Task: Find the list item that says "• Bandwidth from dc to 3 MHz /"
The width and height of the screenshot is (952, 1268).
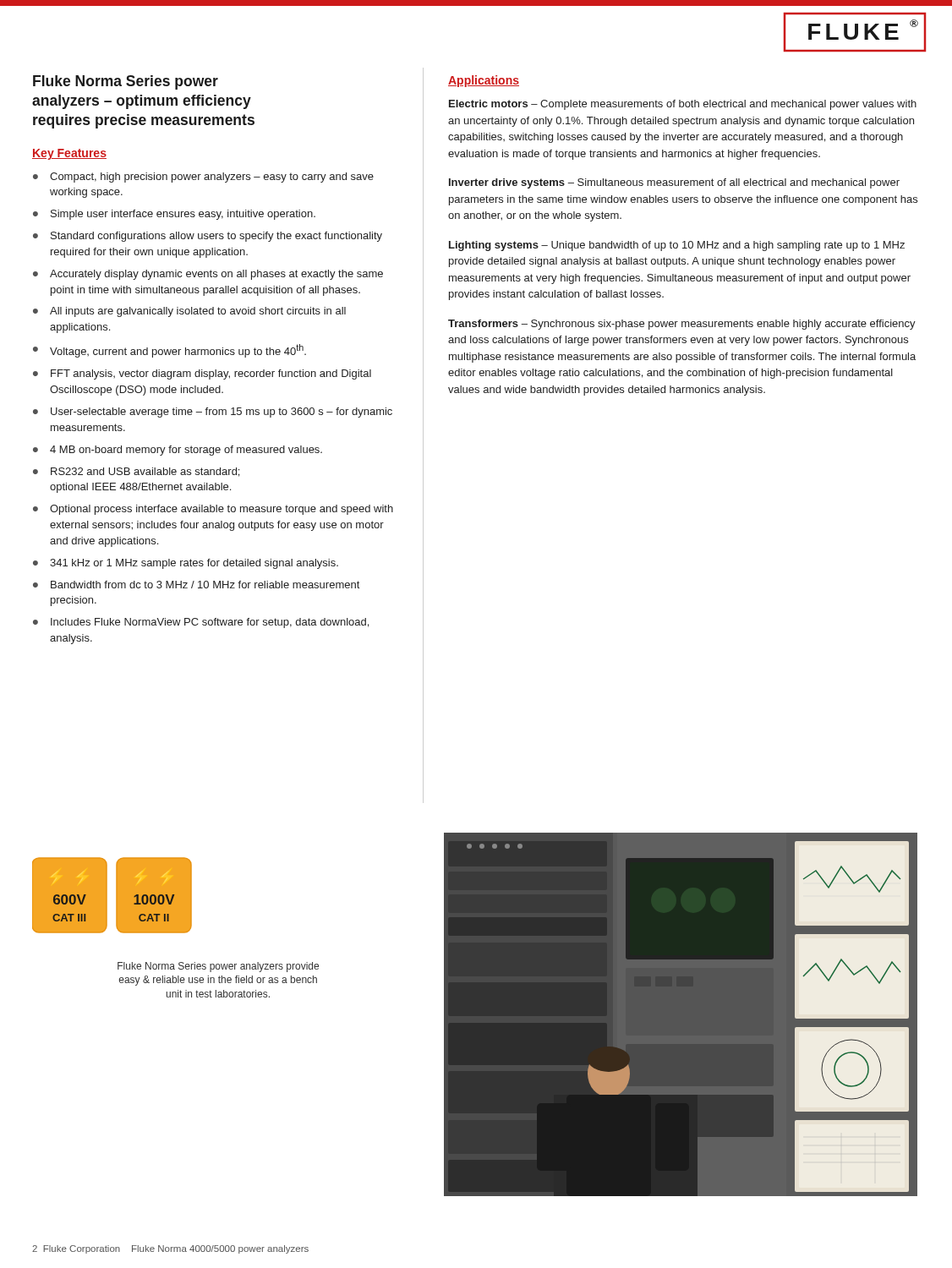Action: point(218,593)
